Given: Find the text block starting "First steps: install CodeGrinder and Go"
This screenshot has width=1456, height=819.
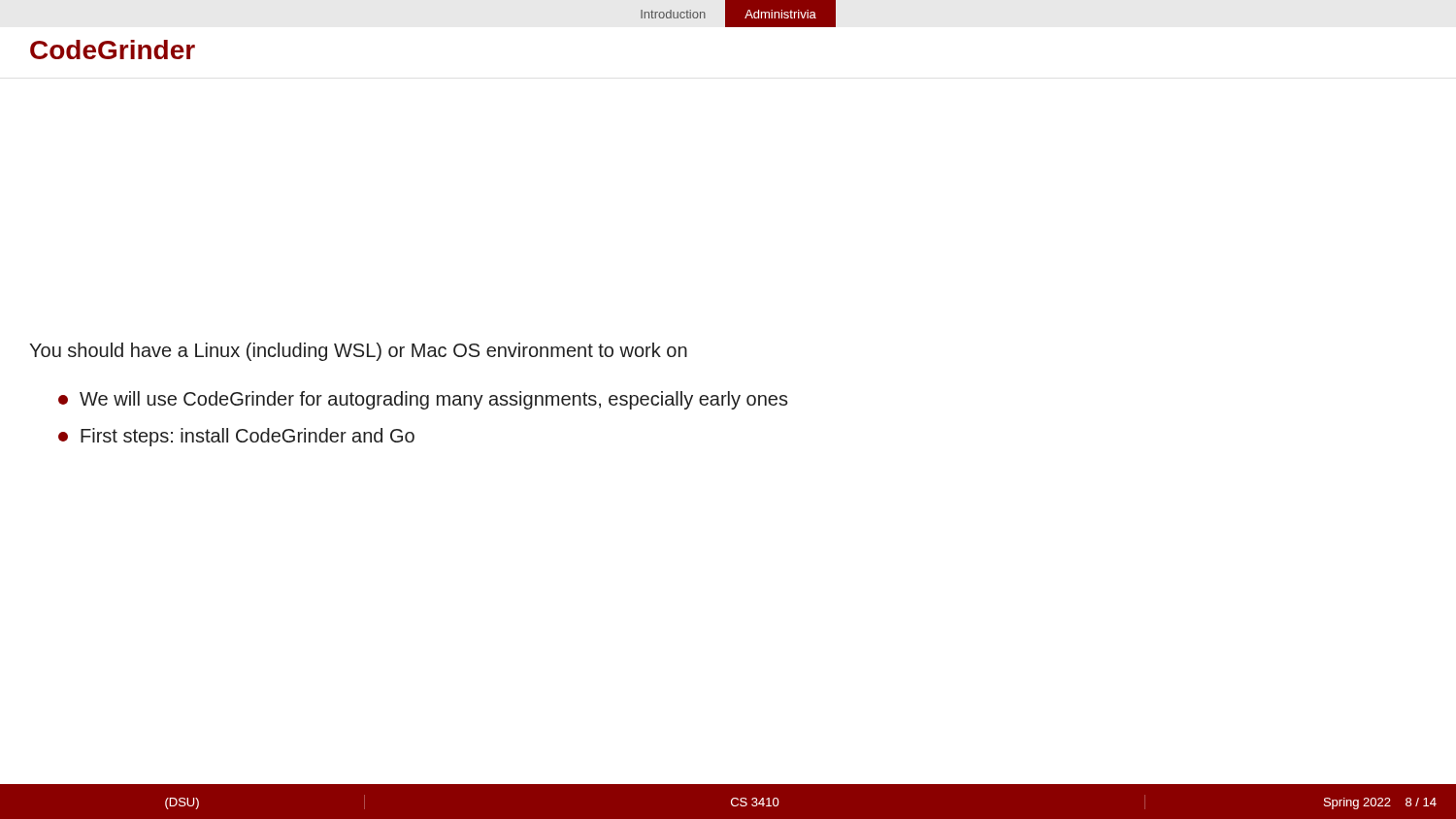Looking at the screenshot, I should (237, 436).
